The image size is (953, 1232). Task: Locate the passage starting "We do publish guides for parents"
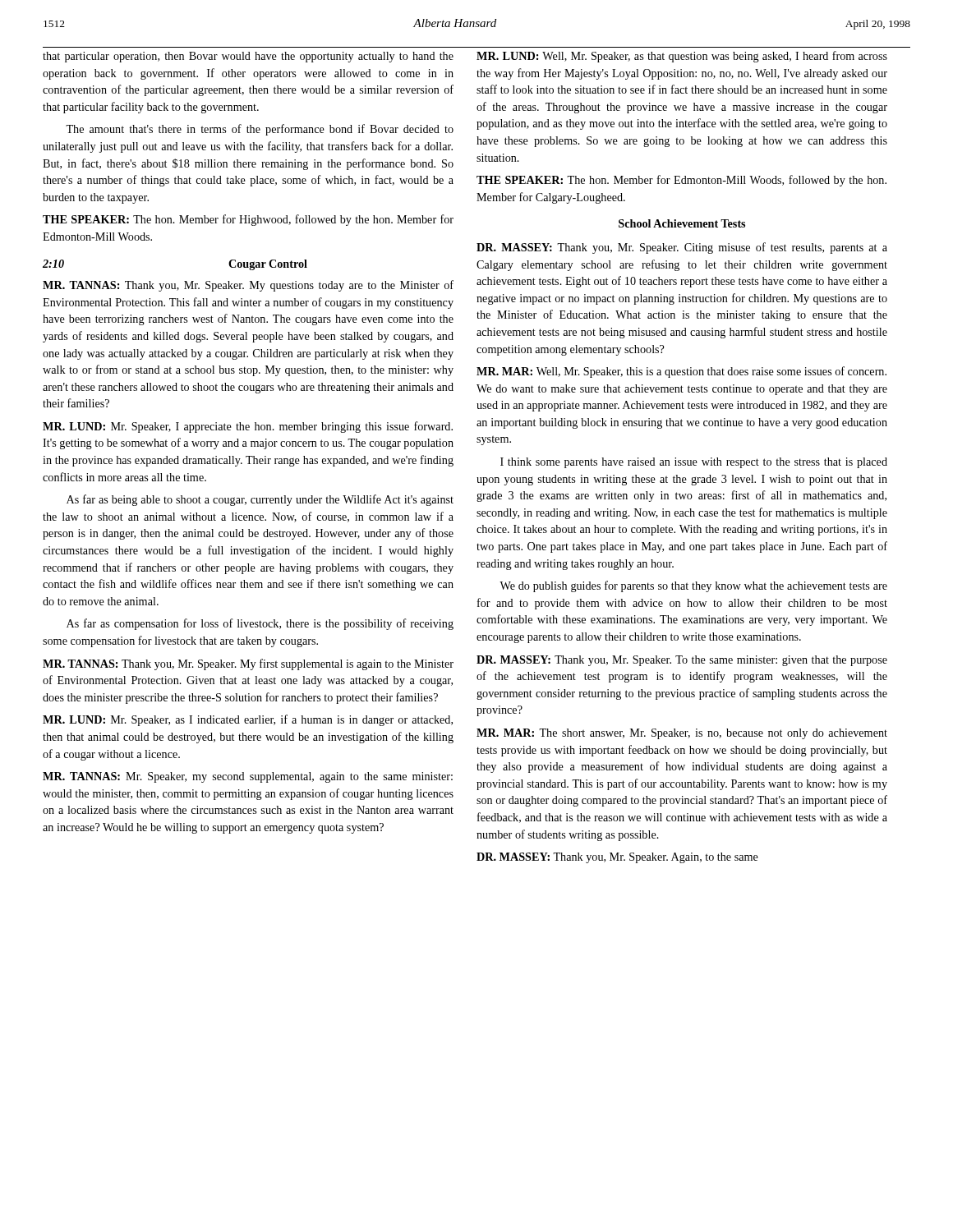click(x=682, y=611)
